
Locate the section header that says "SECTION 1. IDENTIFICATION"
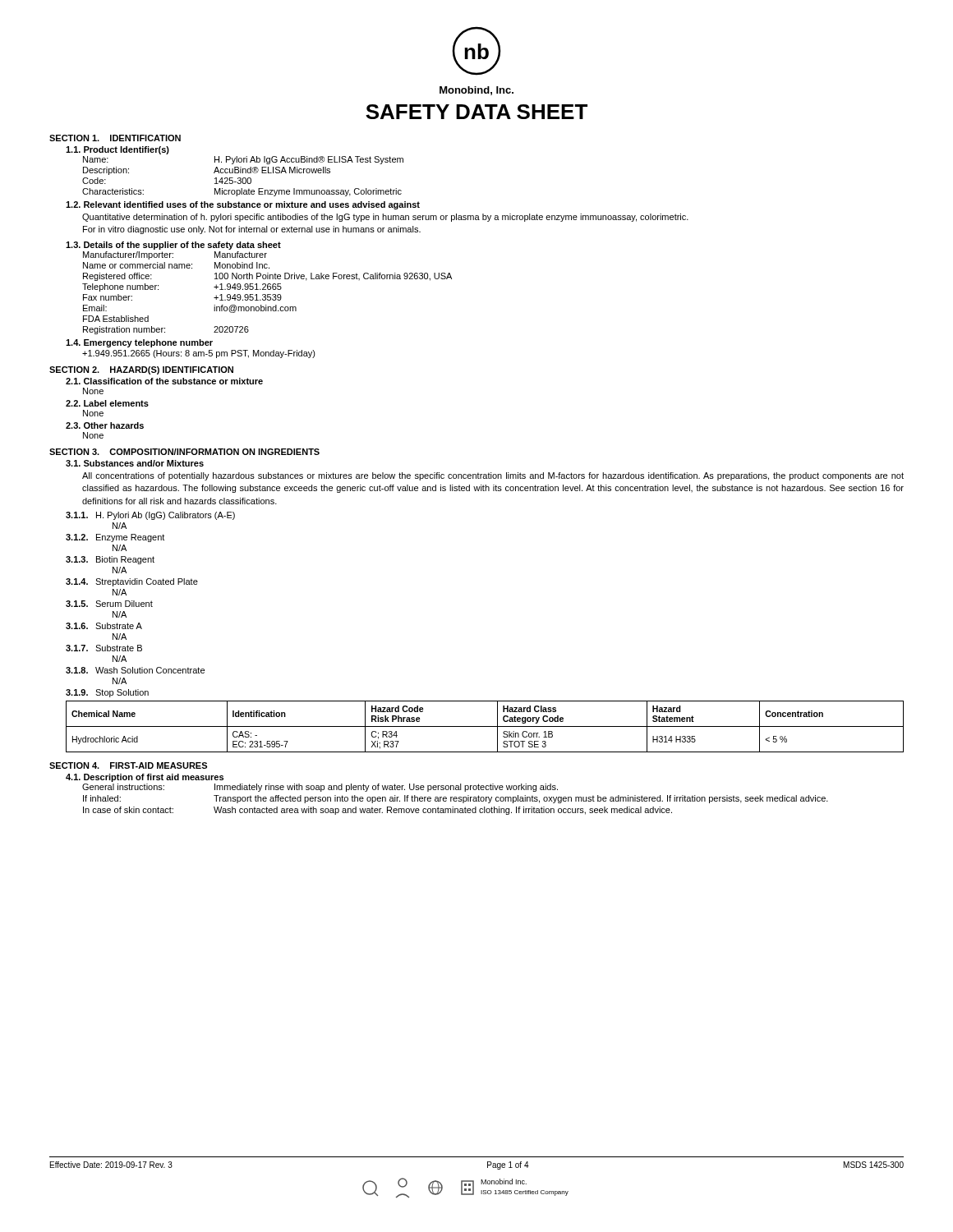coord(115,138)
